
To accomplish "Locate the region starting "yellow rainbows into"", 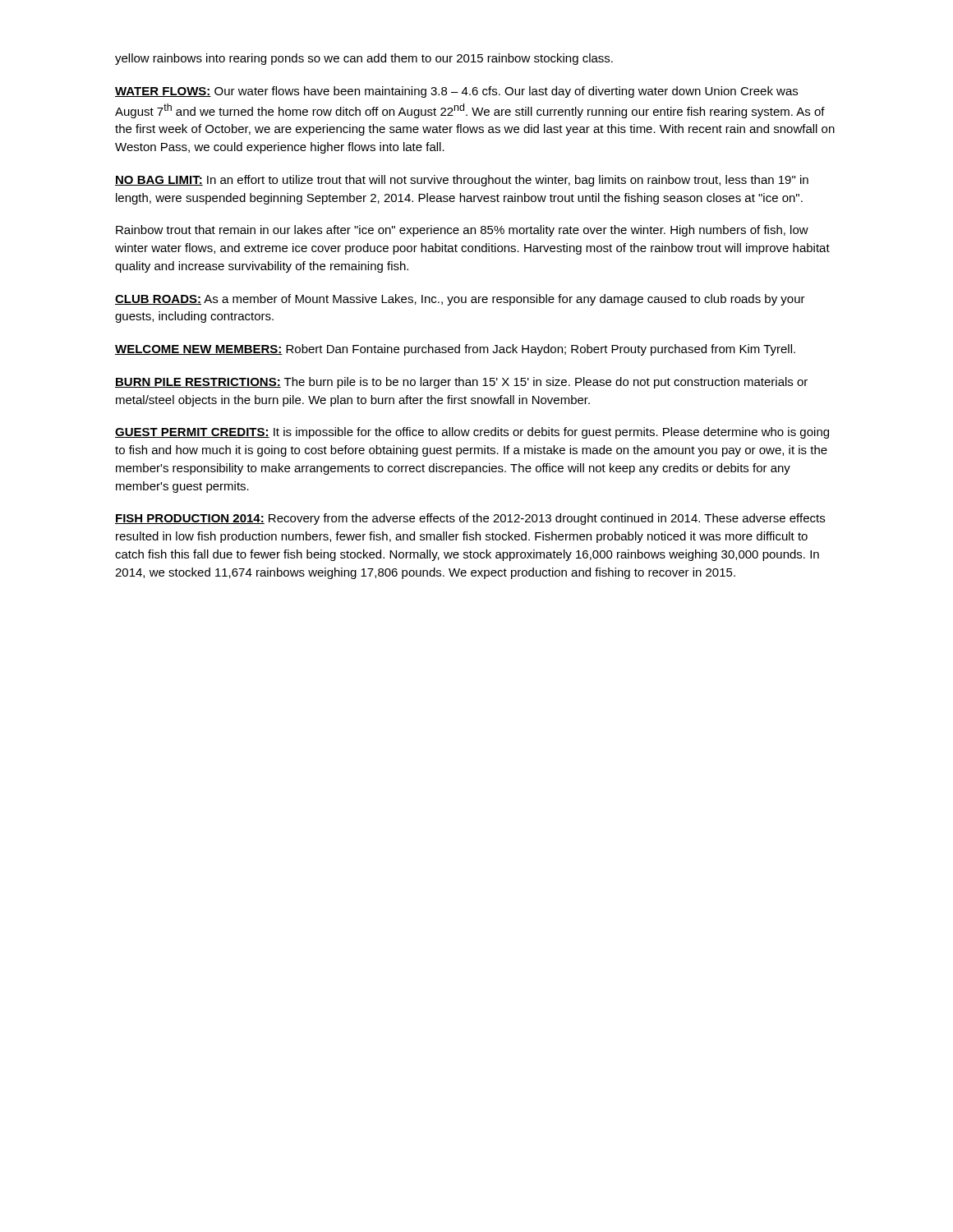I will click(x=476, y=58).
